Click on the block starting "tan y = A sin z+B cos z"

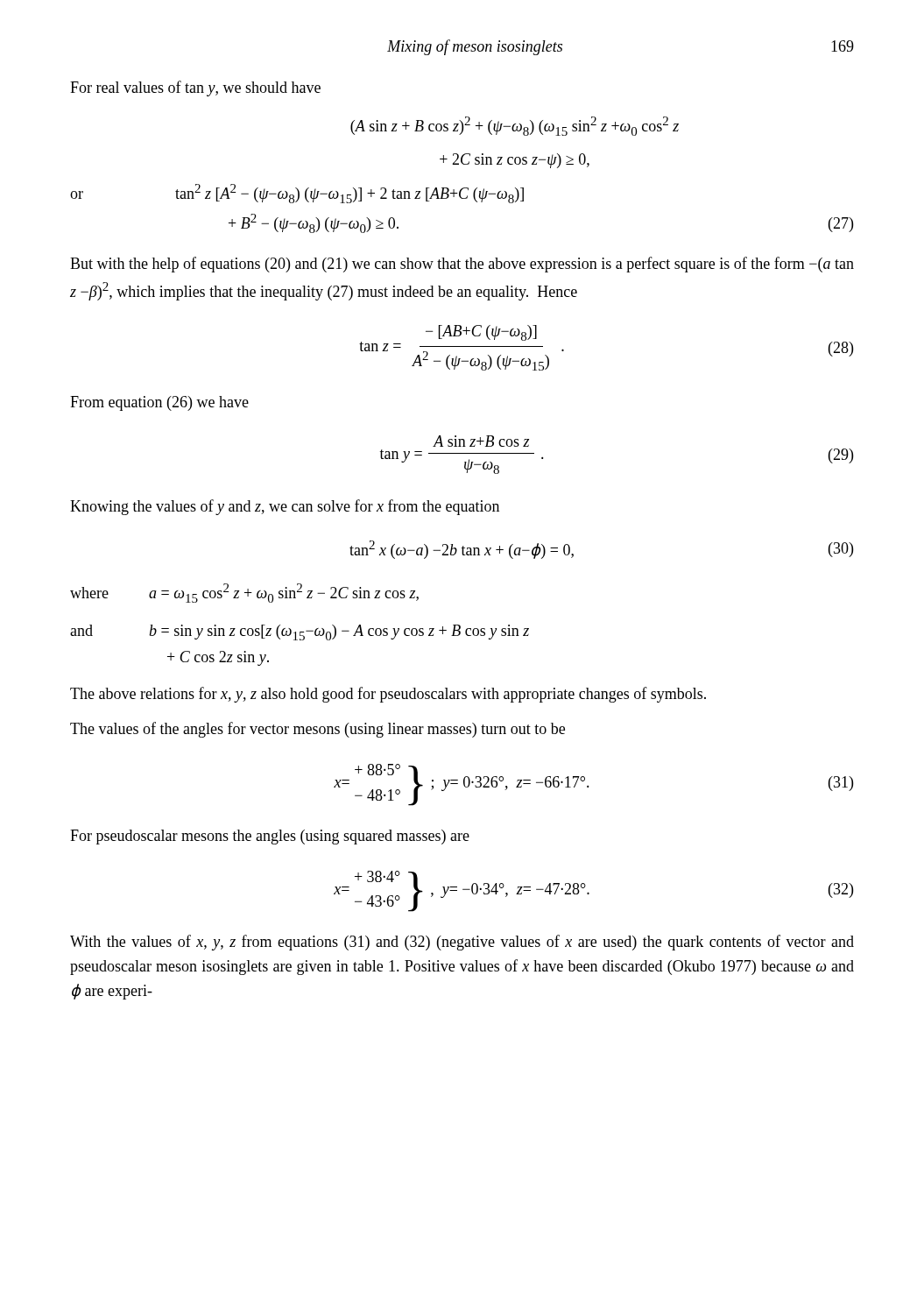point(481,441)
